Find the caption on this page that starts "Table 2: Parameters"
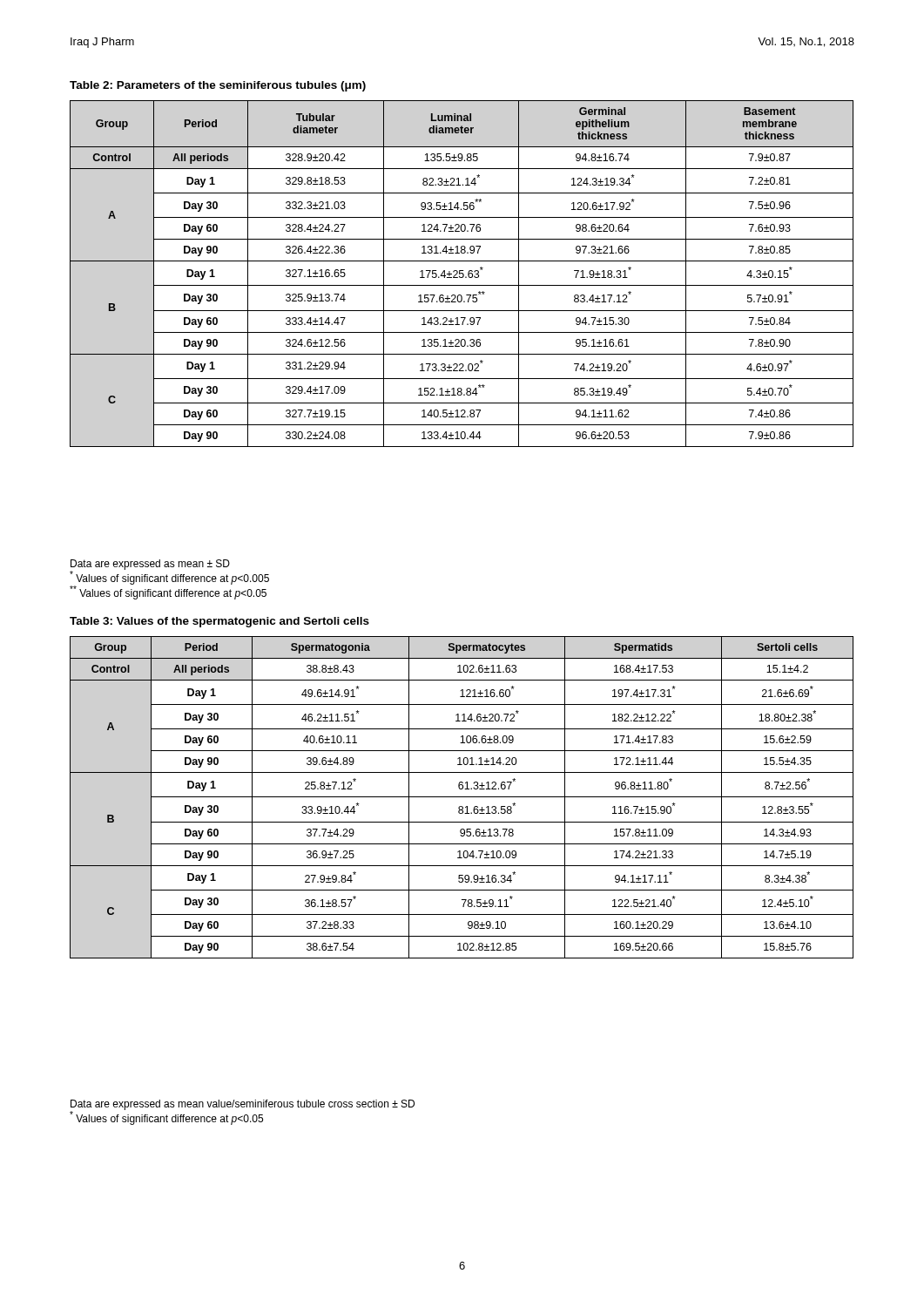This screenshot has height=1307, width=924. click(x=218, y=85)
